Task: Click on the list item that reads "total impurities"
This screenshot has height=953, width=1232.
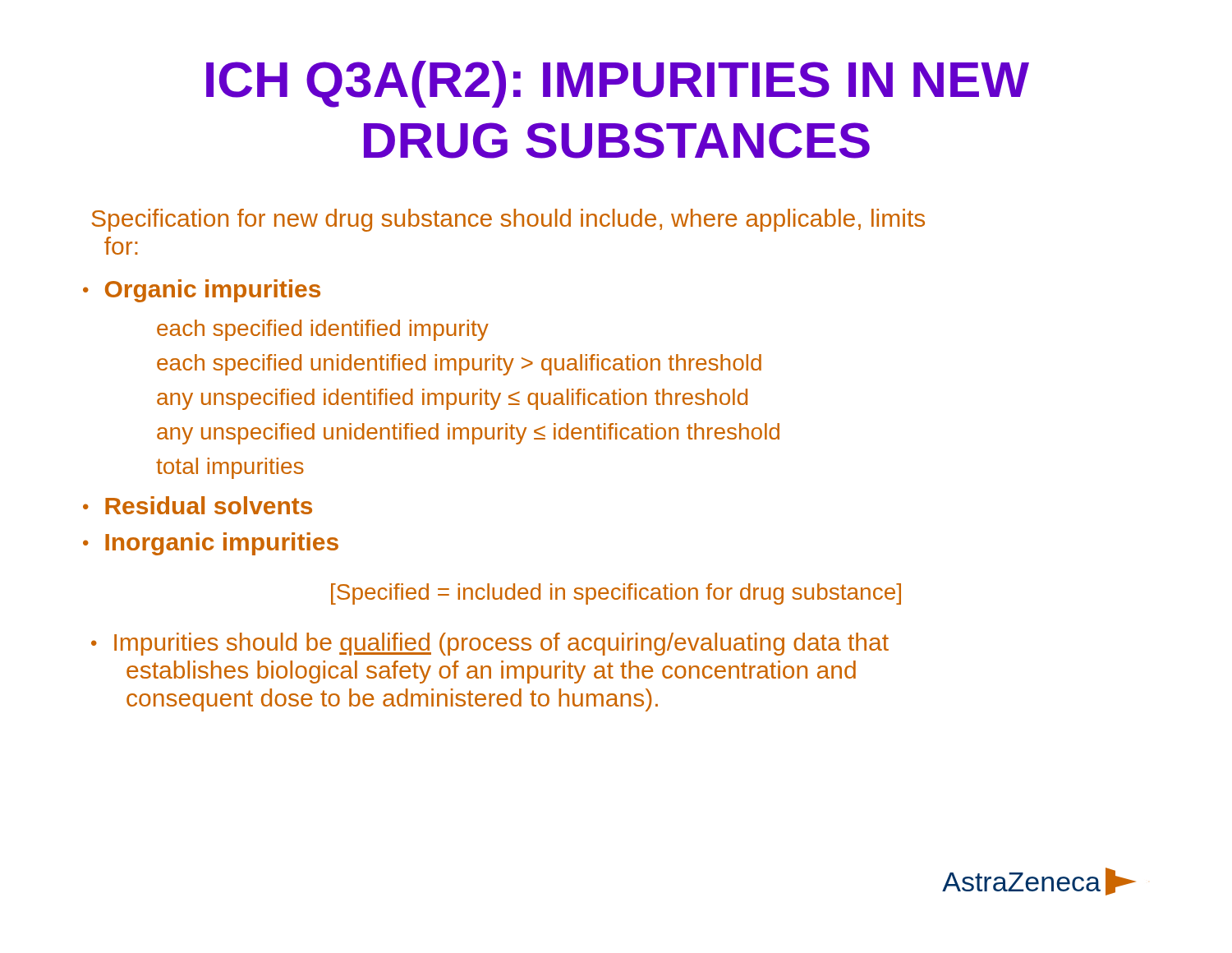Action: pyautogui.click(x=230, y=466)
